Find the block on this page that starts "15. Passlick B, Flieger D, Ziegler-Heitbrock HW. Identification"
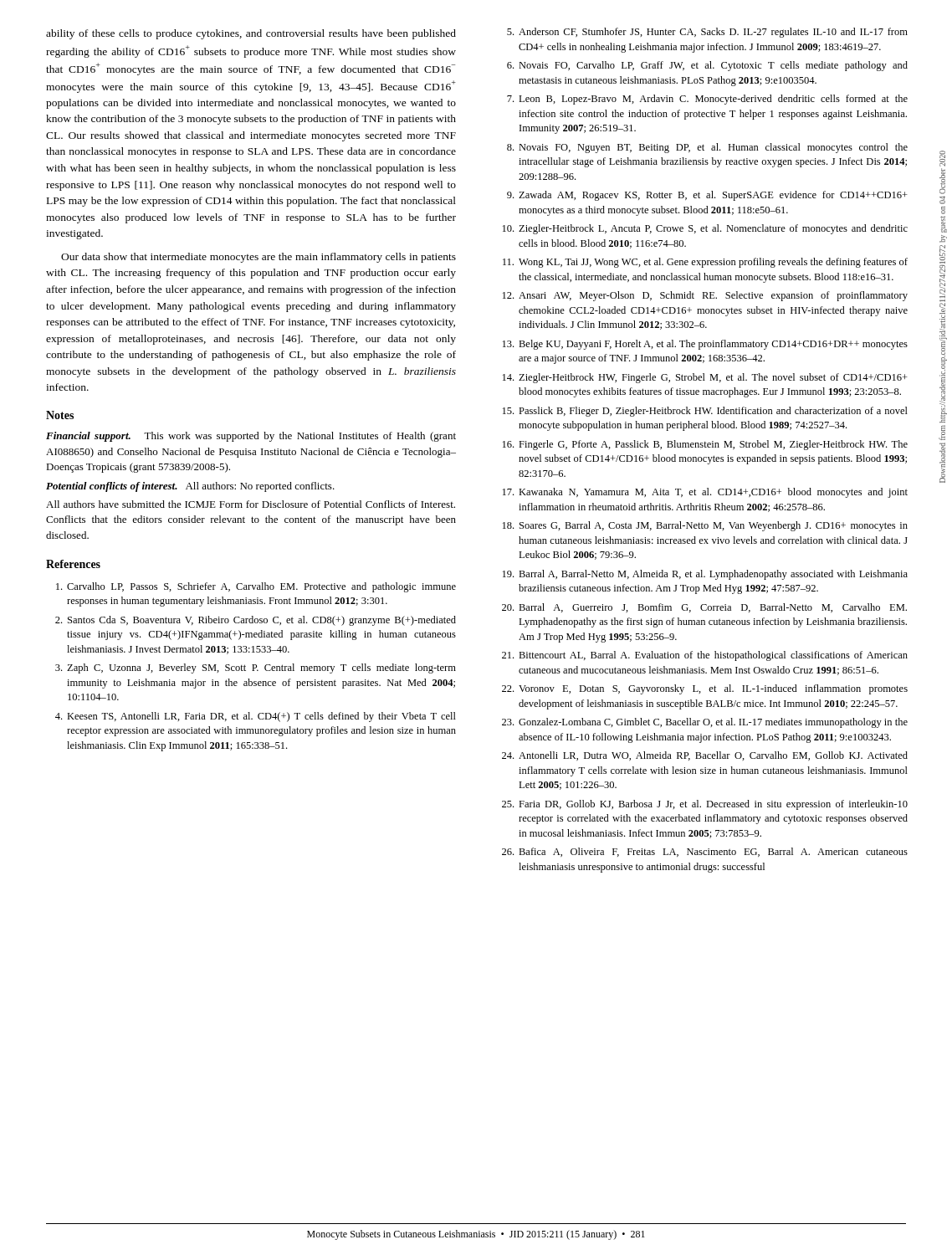 [x=703, y=418]
